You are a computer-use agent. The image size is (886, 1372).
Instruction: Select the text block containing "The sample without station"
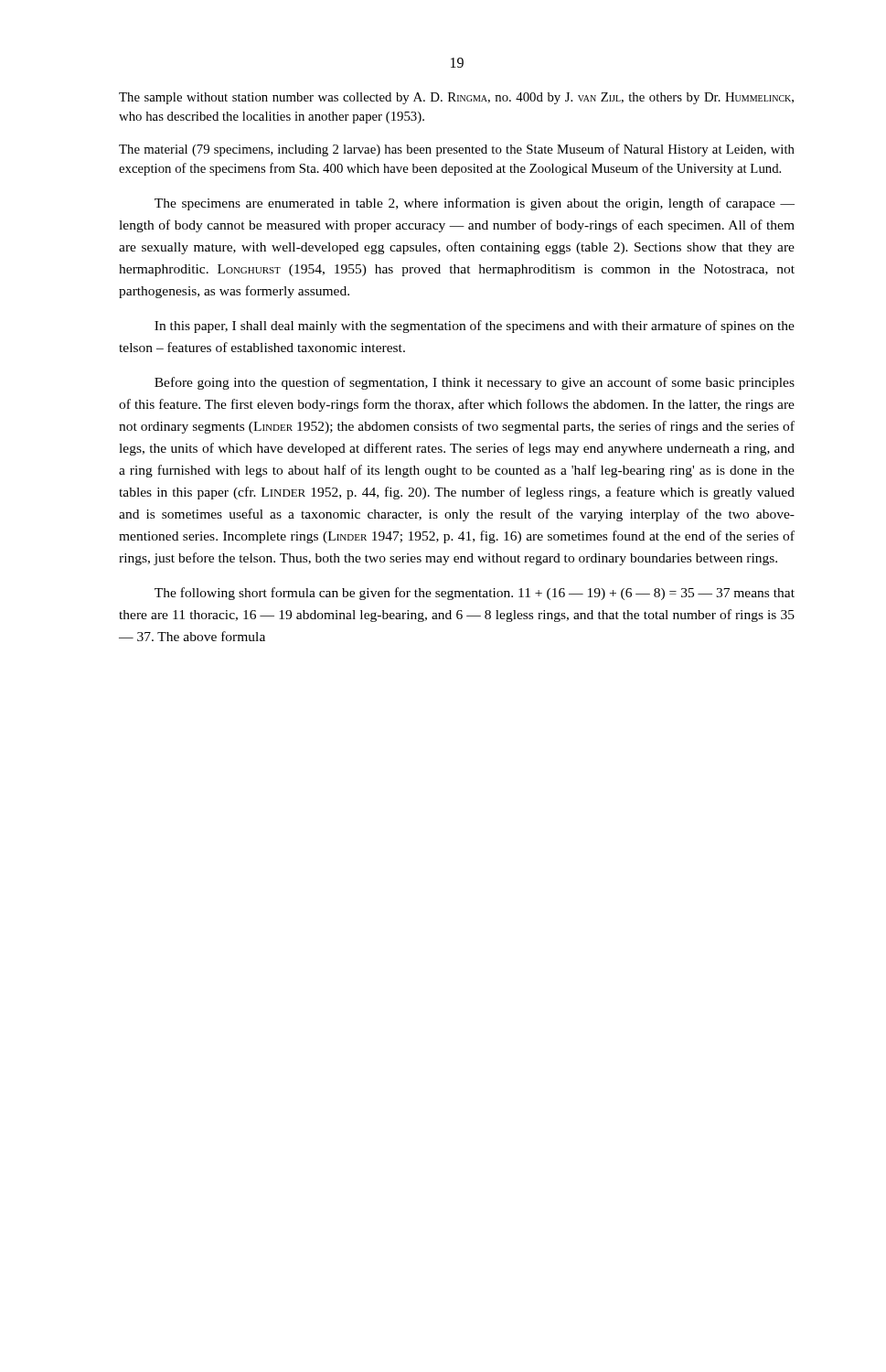tap(457, 107)
